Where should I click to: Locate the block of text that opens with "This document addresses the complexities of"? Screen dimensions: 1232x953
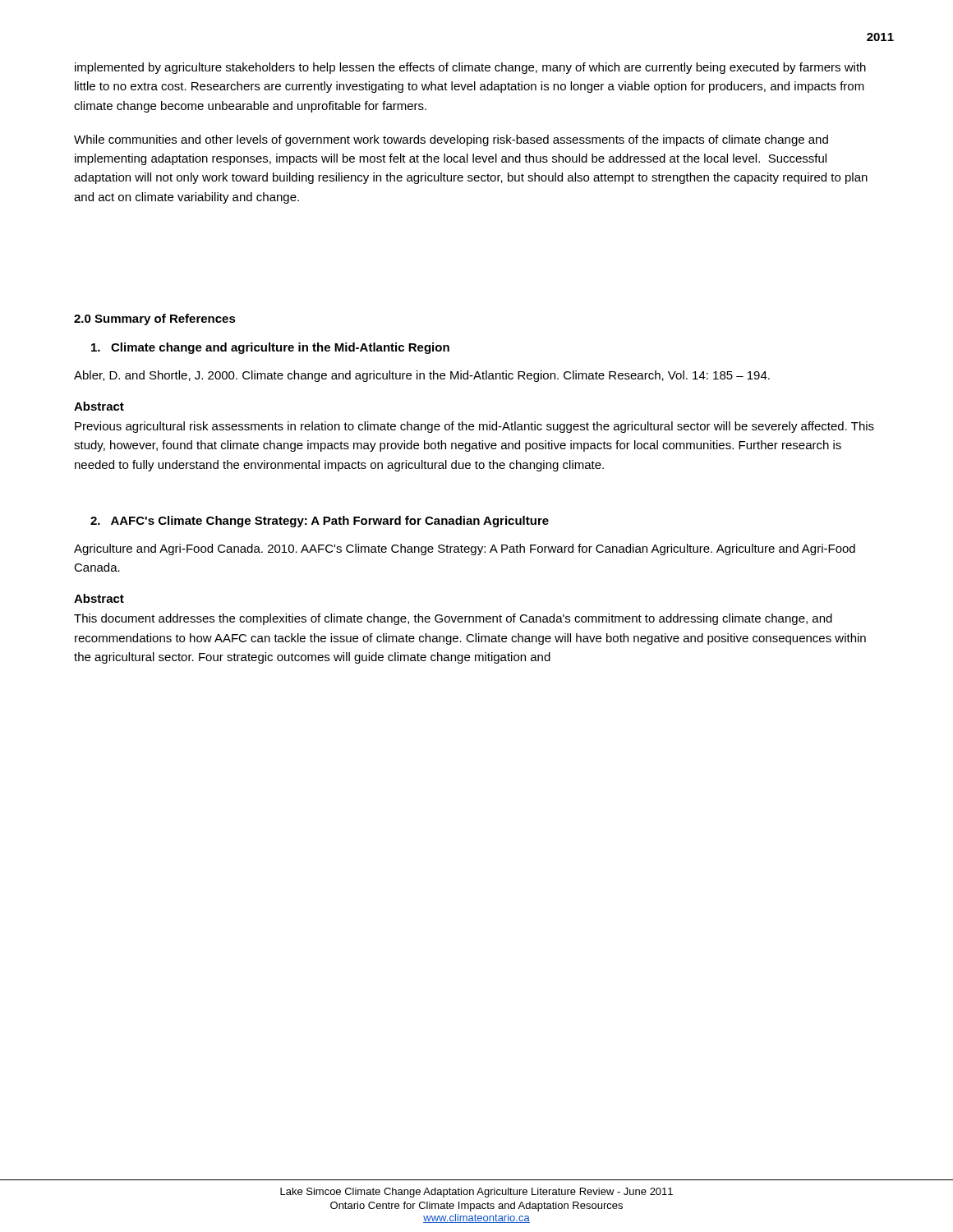click(x=470, y=637)
